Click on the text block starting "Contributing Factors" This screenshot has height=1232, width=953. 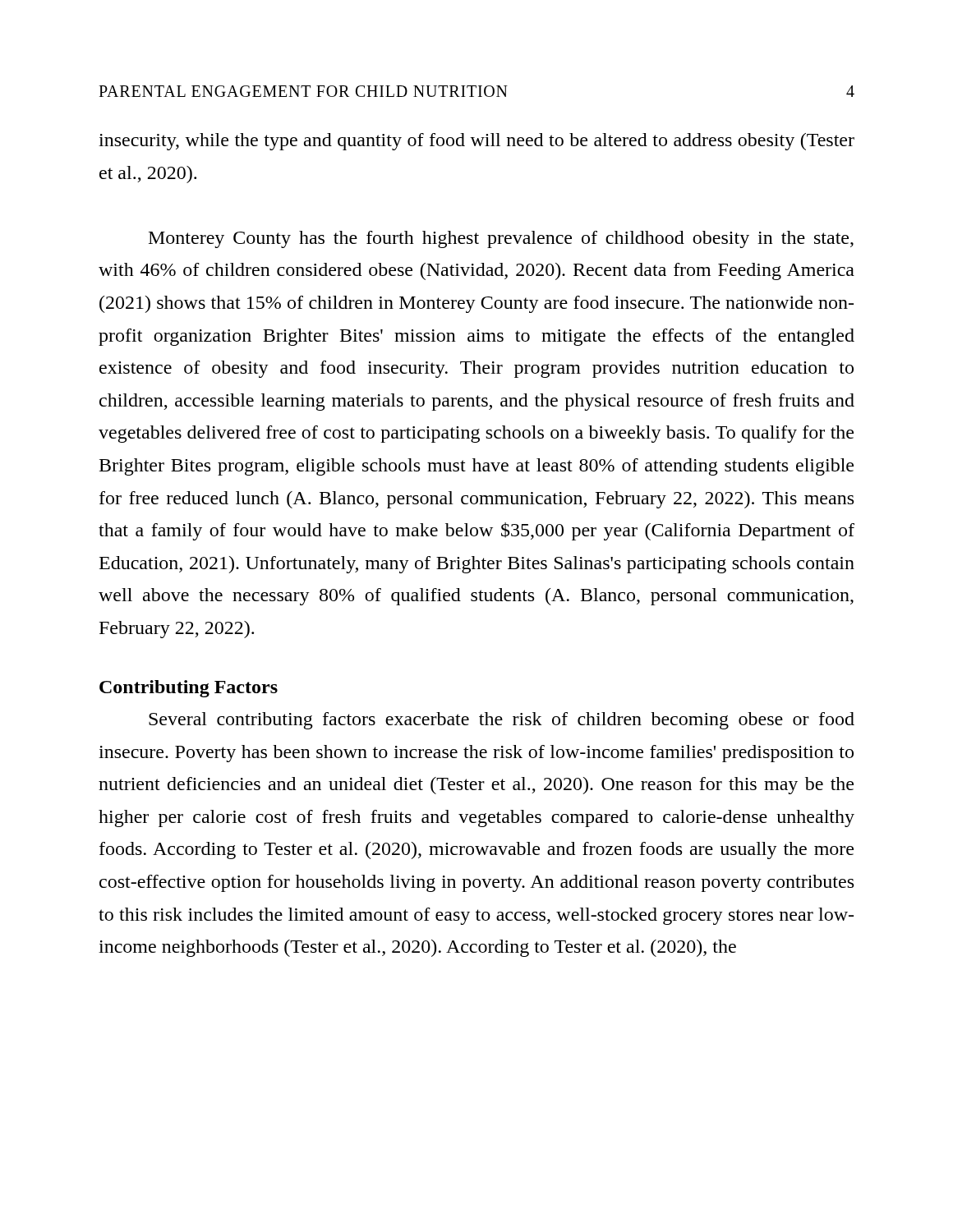[188, 686]
